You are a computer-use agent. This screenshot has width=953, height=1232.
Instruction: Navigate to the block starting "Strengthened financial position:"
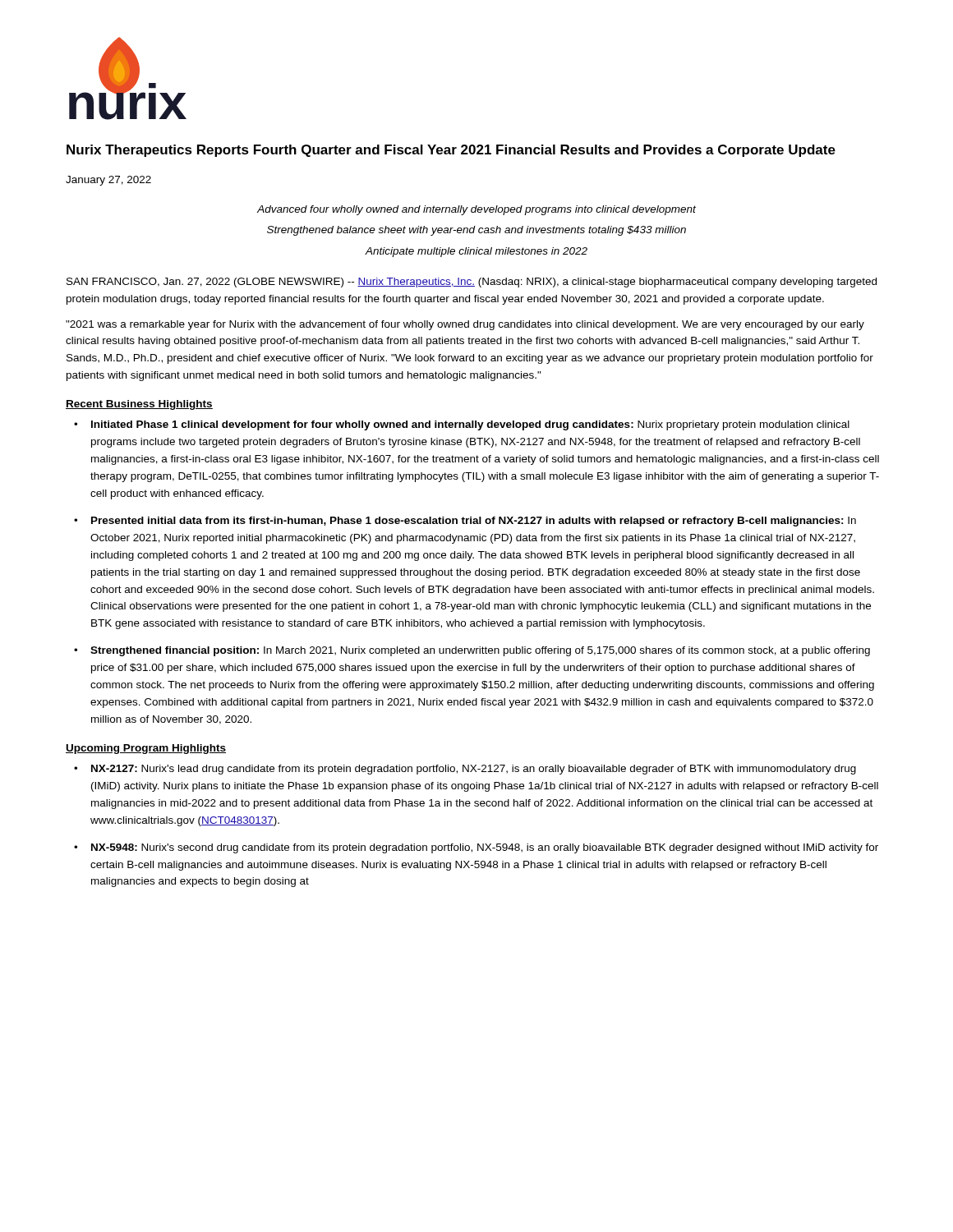point(482,685)
